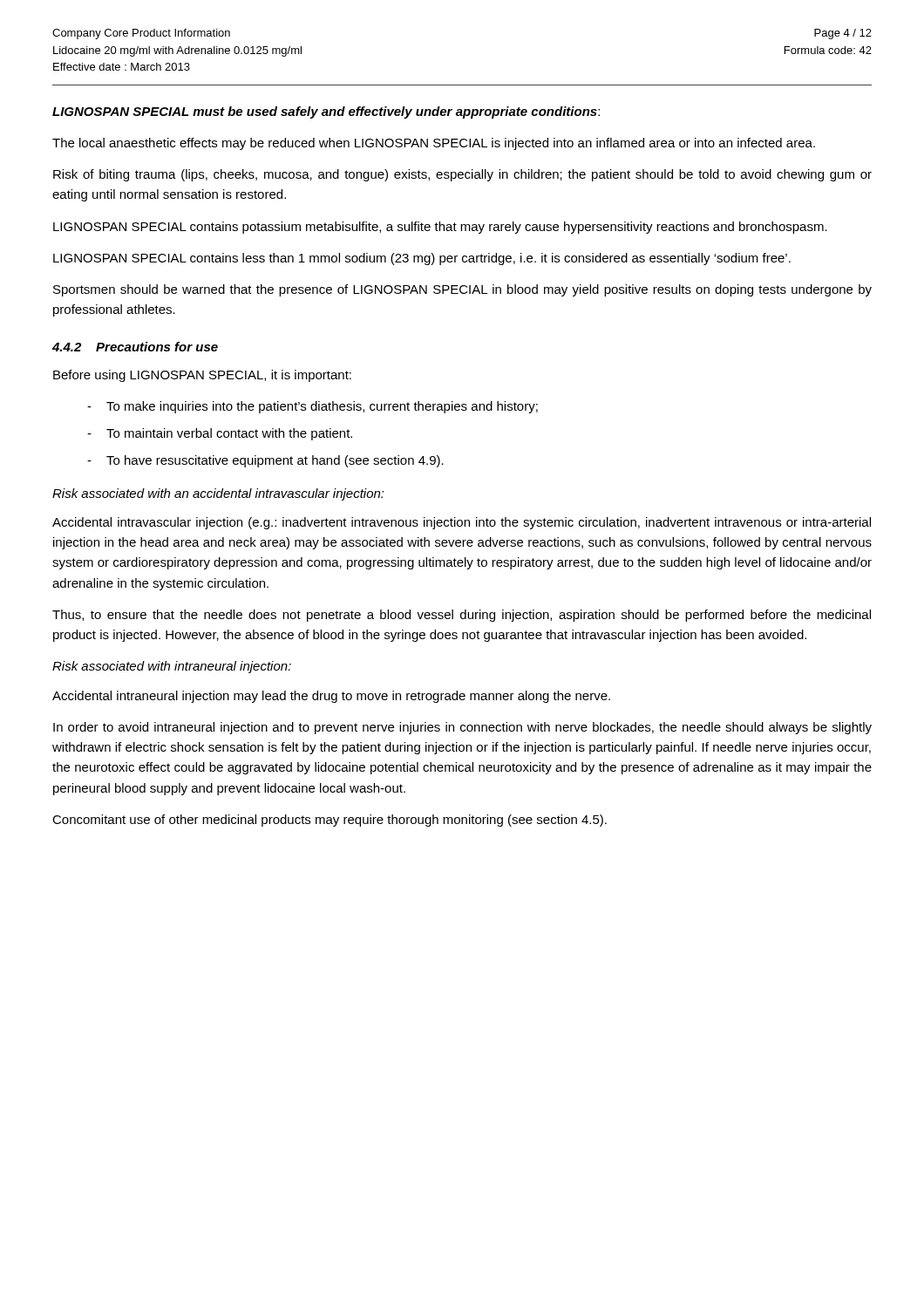
Task: Click on the element starting "Accidental intravascular injection (e.g.: inadvertent"
Action: point(462,552)
